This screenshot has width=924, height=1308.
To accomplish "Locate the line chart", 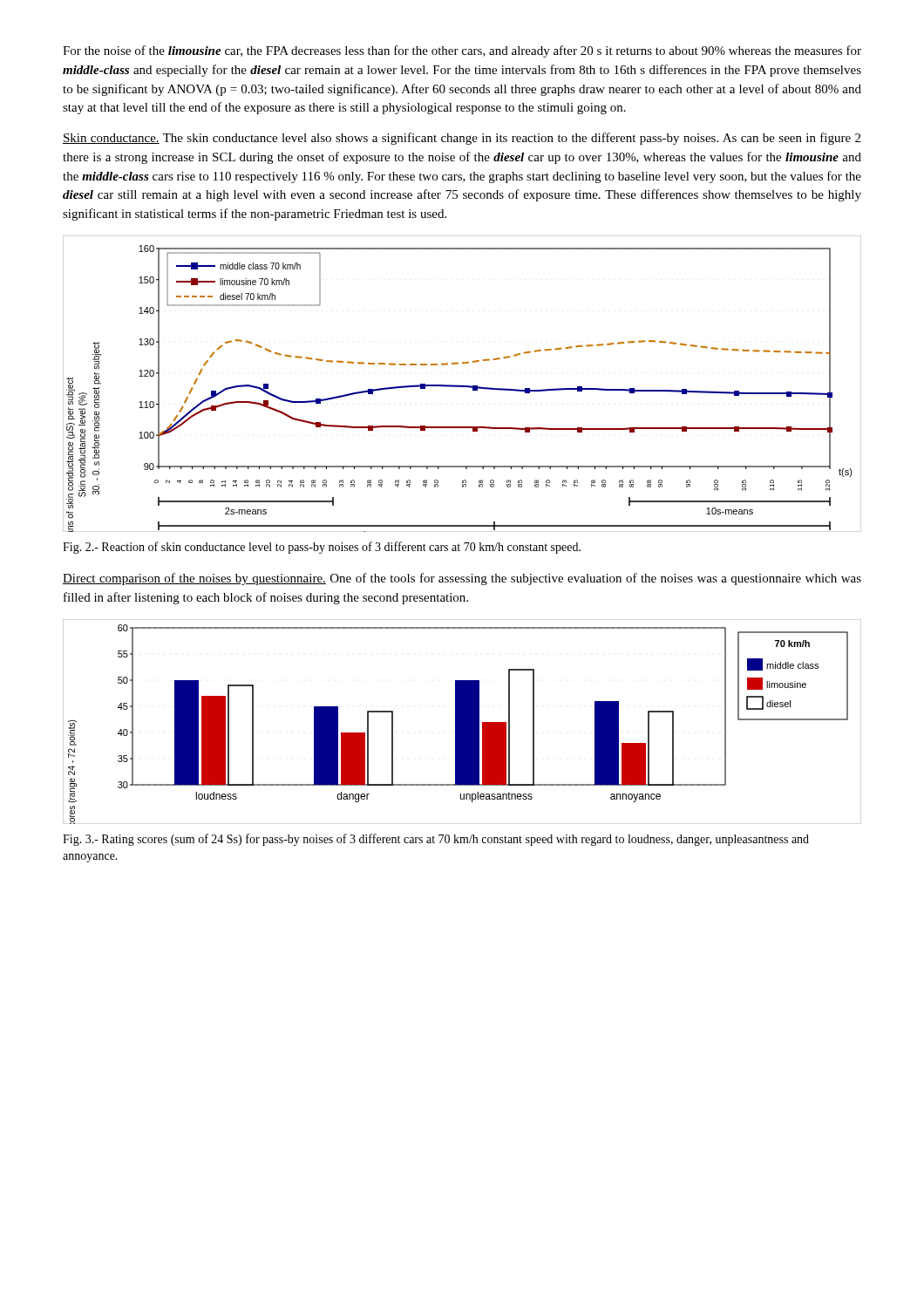I will point(462,385).
